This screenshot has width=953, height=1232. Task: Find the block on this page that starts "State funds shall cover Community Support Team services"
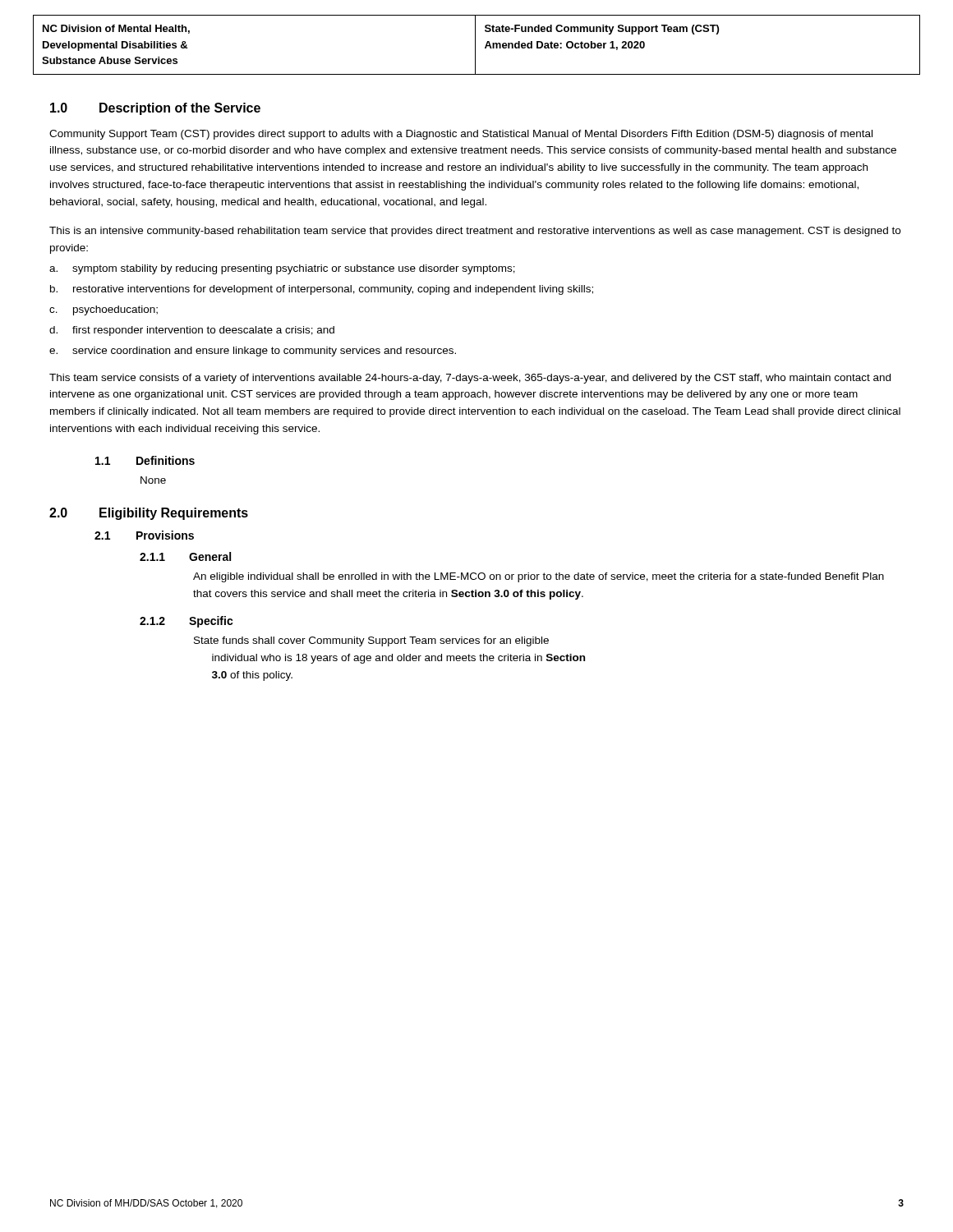(x=389, y=657)
